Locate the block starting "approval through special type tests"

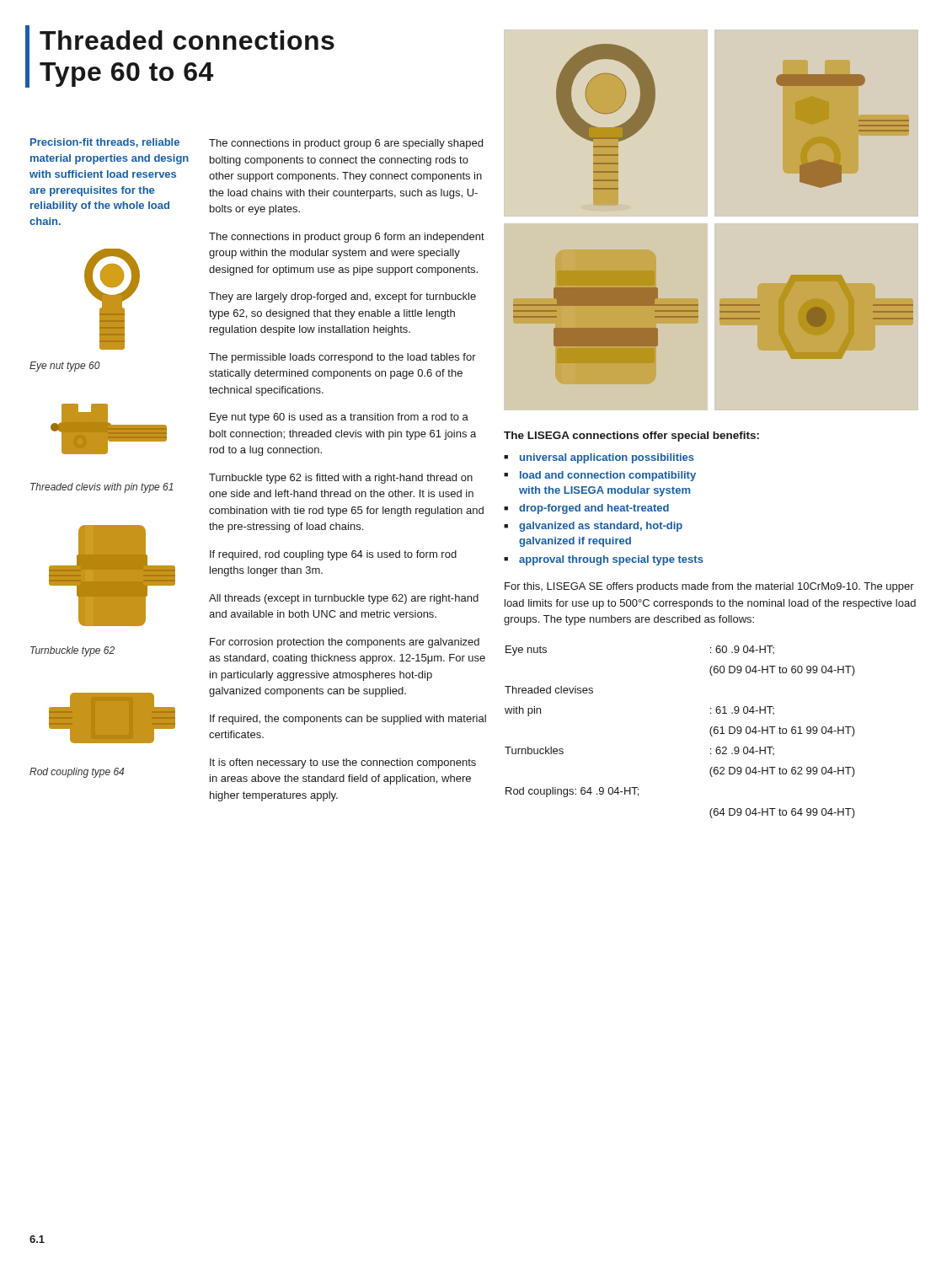[x=611, y=559]
